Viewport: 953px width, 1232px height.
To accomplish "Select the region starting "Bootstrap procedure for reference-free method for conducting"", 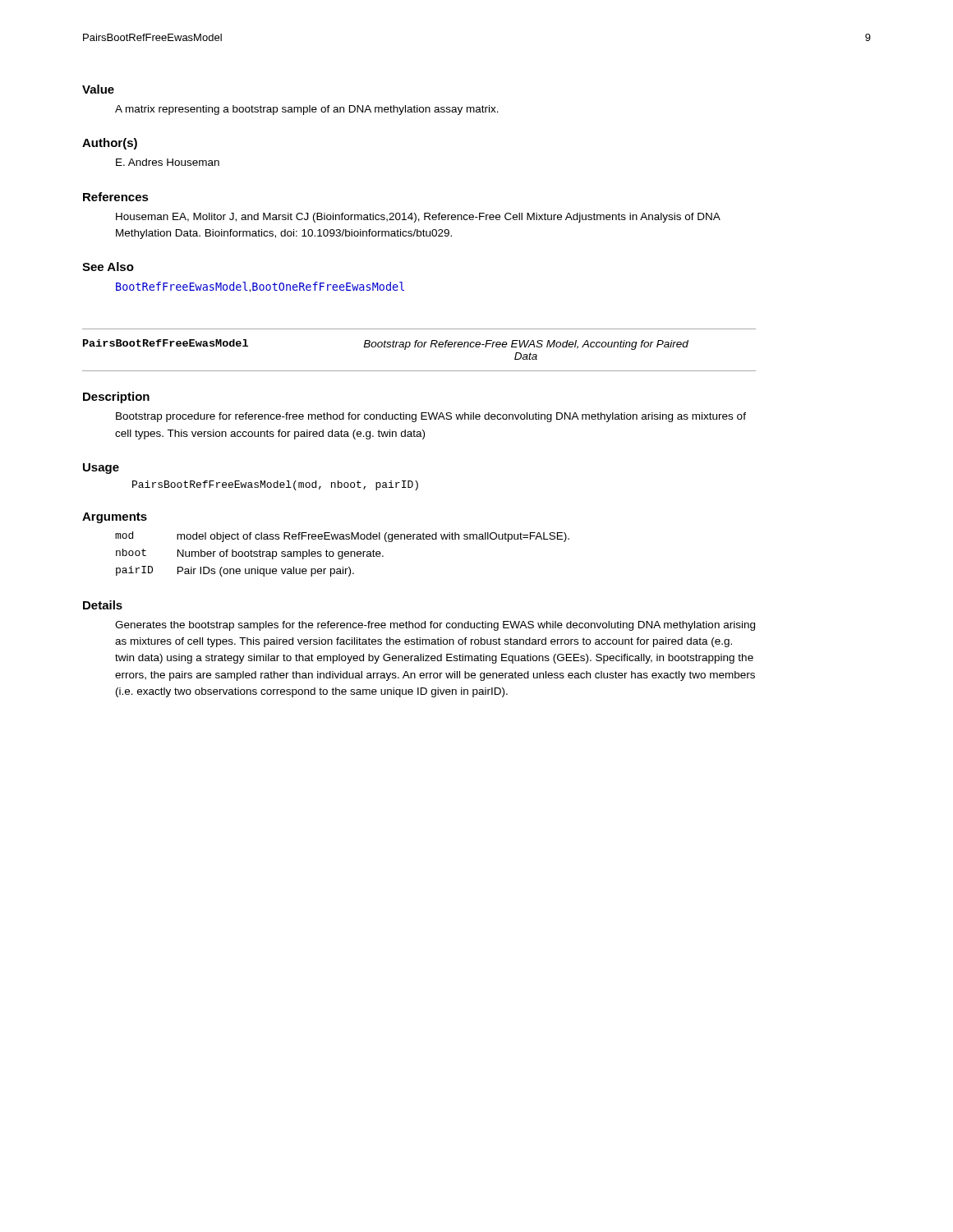I will 430,424.
